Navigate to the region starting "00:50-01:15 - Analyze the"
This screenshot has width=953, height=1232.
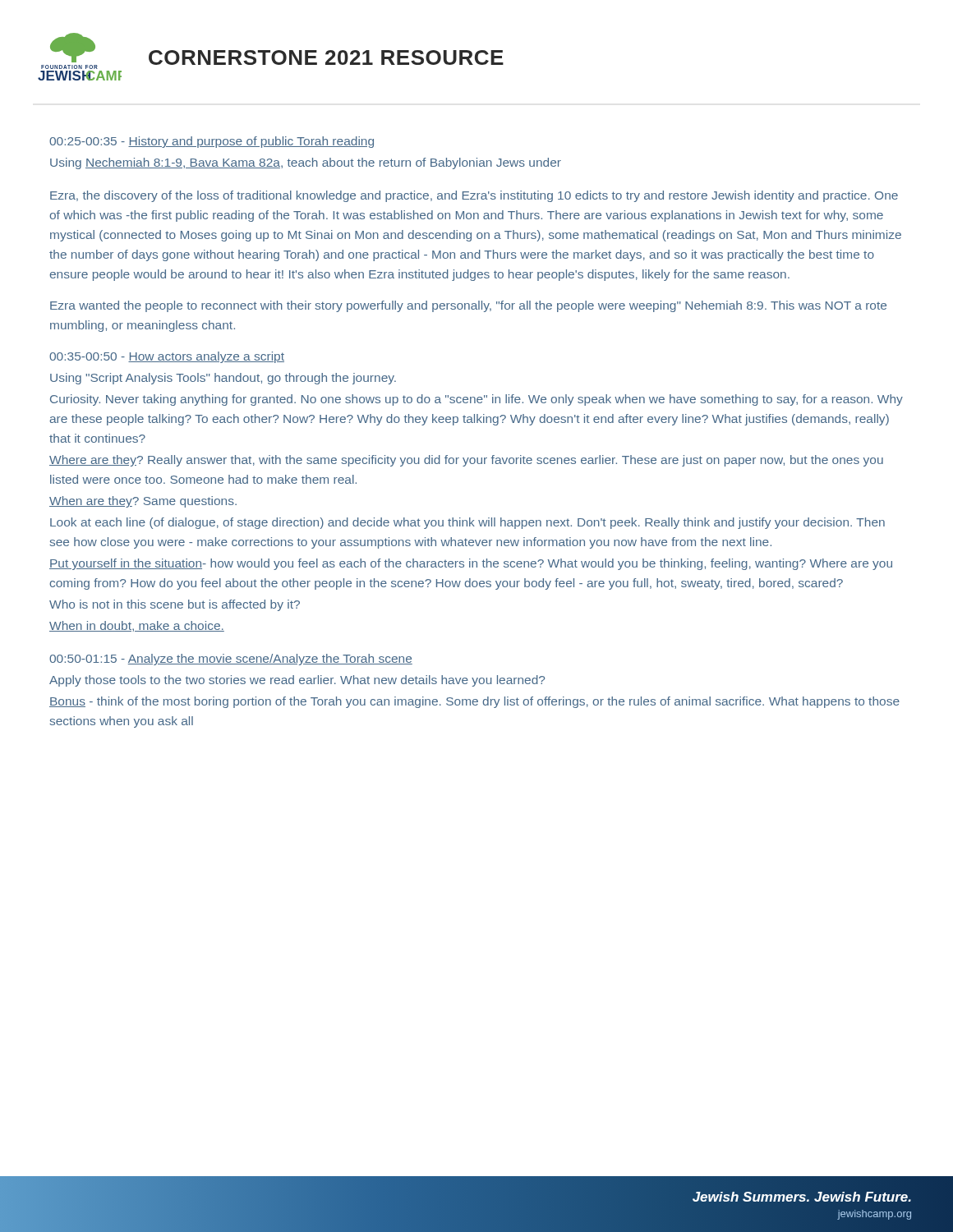click(x=476, y=690)
